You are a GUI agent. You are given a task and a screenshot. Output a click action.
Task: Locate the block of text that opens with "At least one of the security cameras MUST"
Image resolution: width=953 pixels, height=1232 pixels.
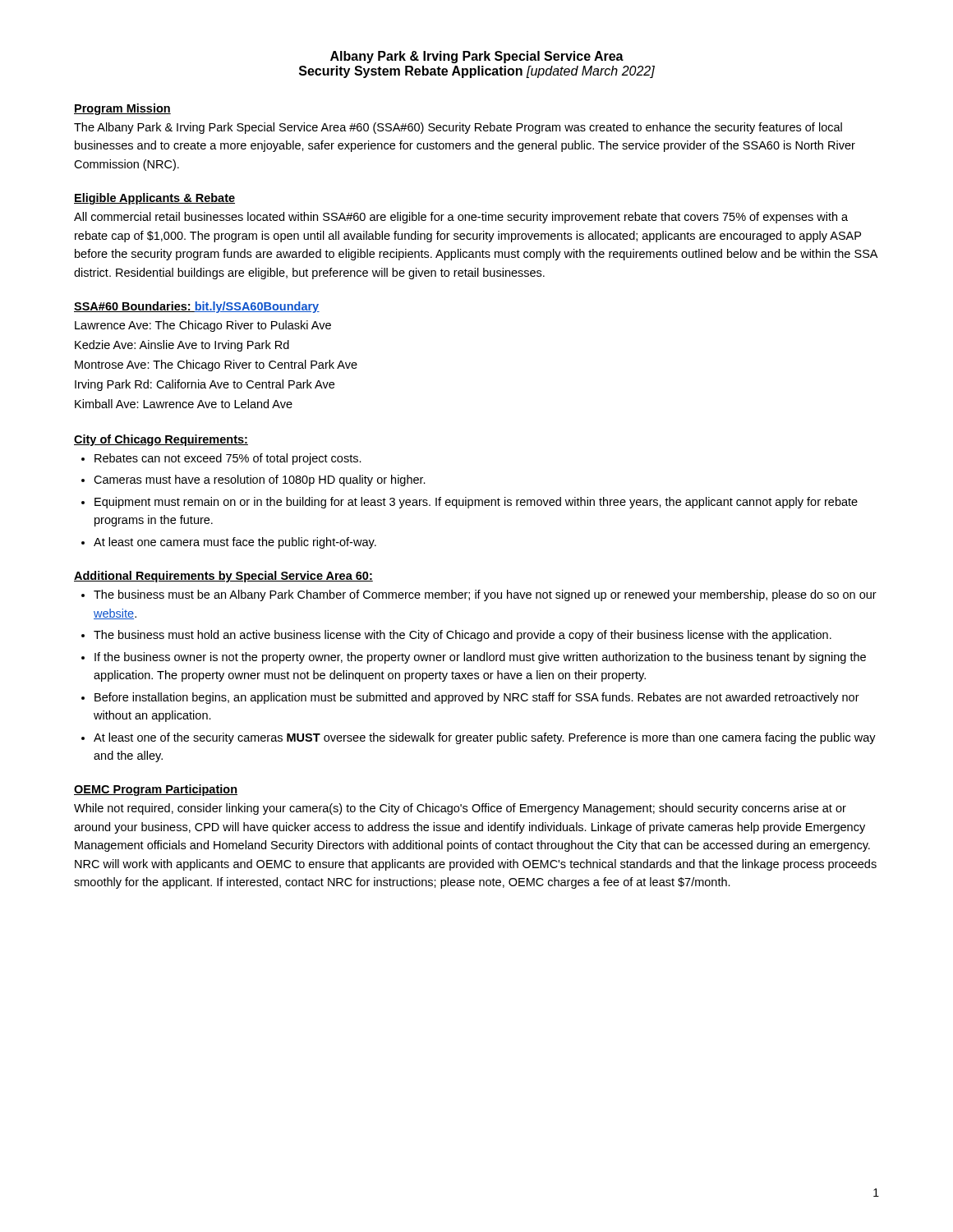485,746
